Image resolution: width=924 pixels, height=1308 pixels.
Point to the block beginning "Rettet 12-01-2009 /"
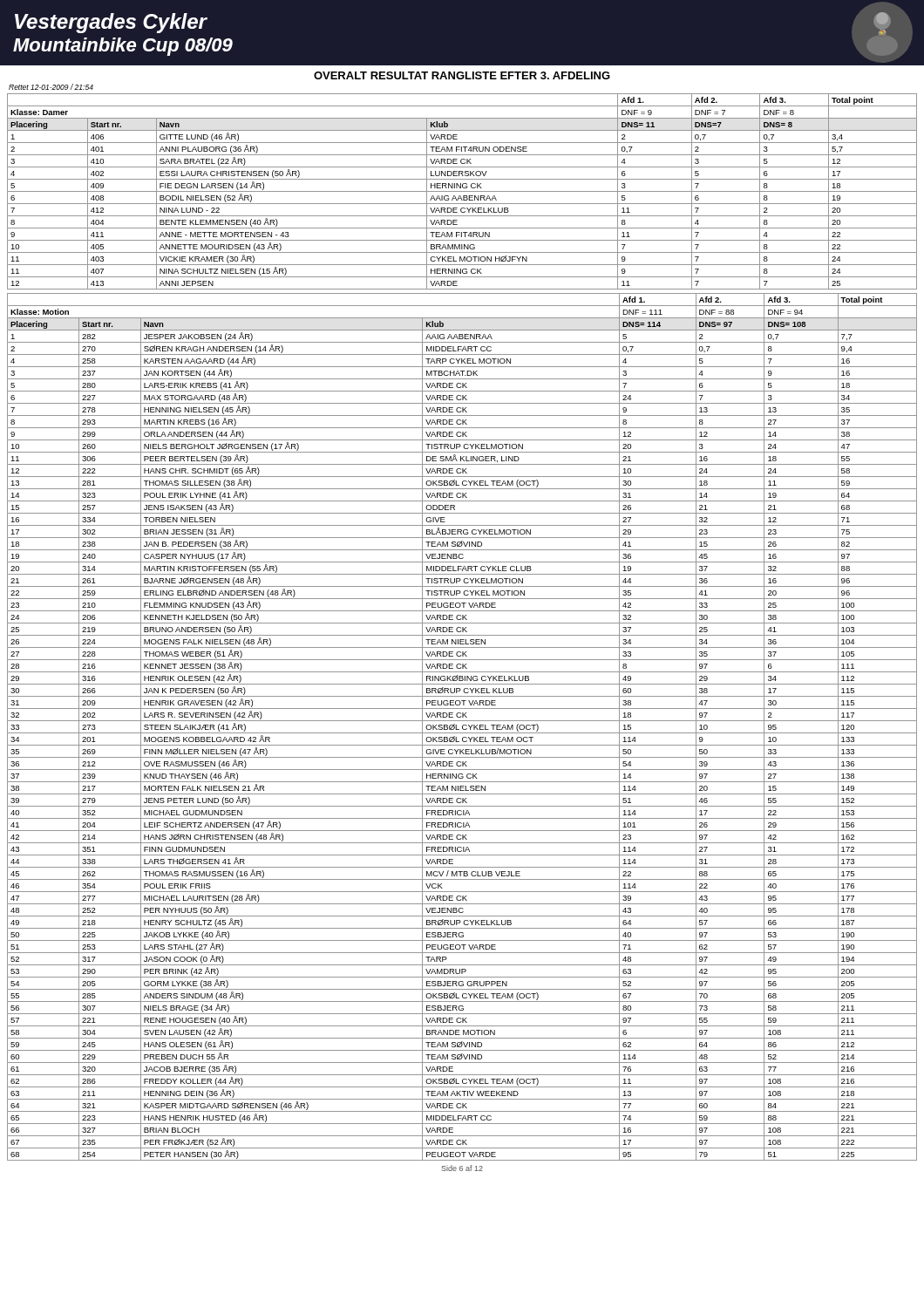pyautogui.click(x=51, y=87)
